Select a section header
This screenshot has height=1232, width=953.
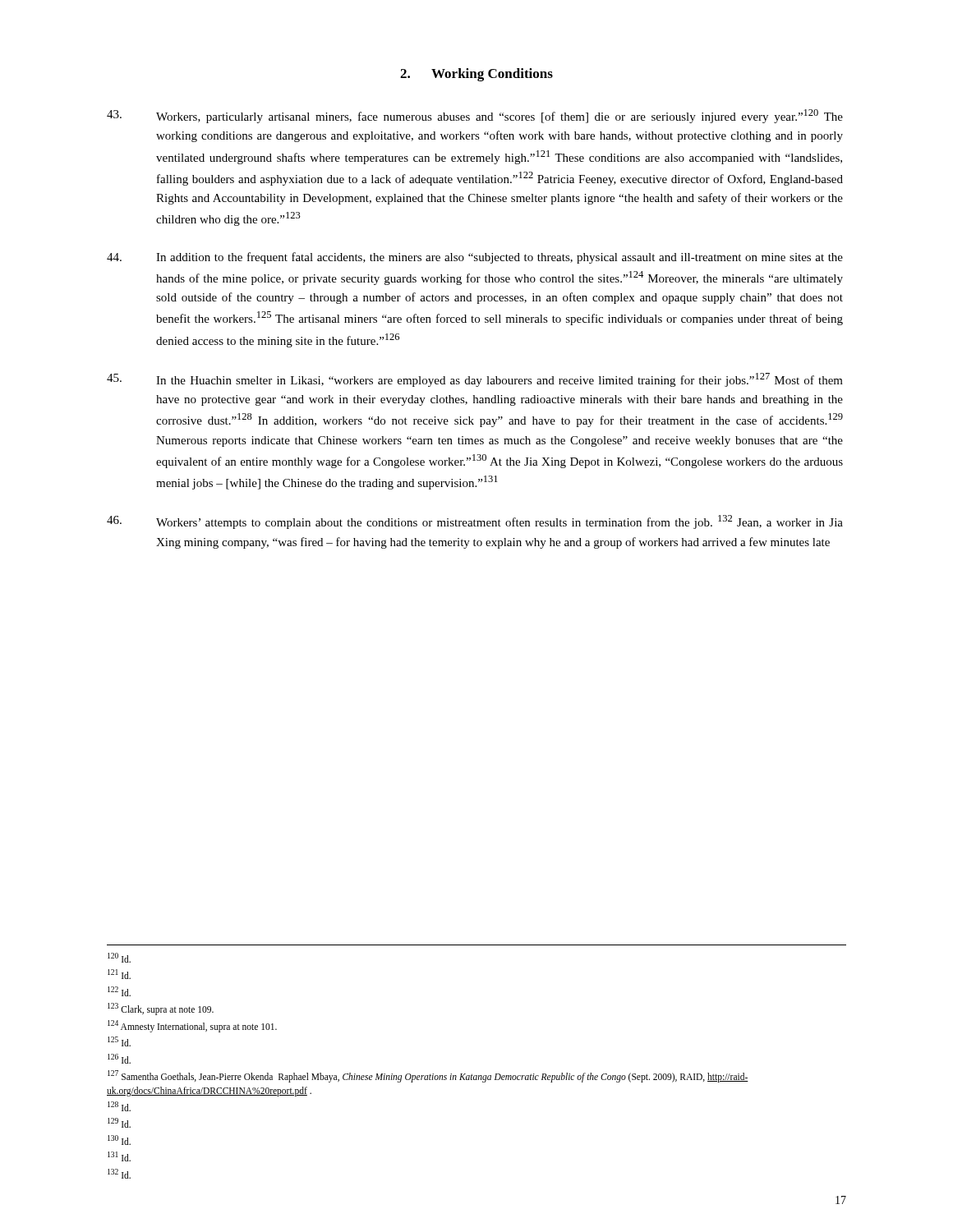click(x=476, y=73)
